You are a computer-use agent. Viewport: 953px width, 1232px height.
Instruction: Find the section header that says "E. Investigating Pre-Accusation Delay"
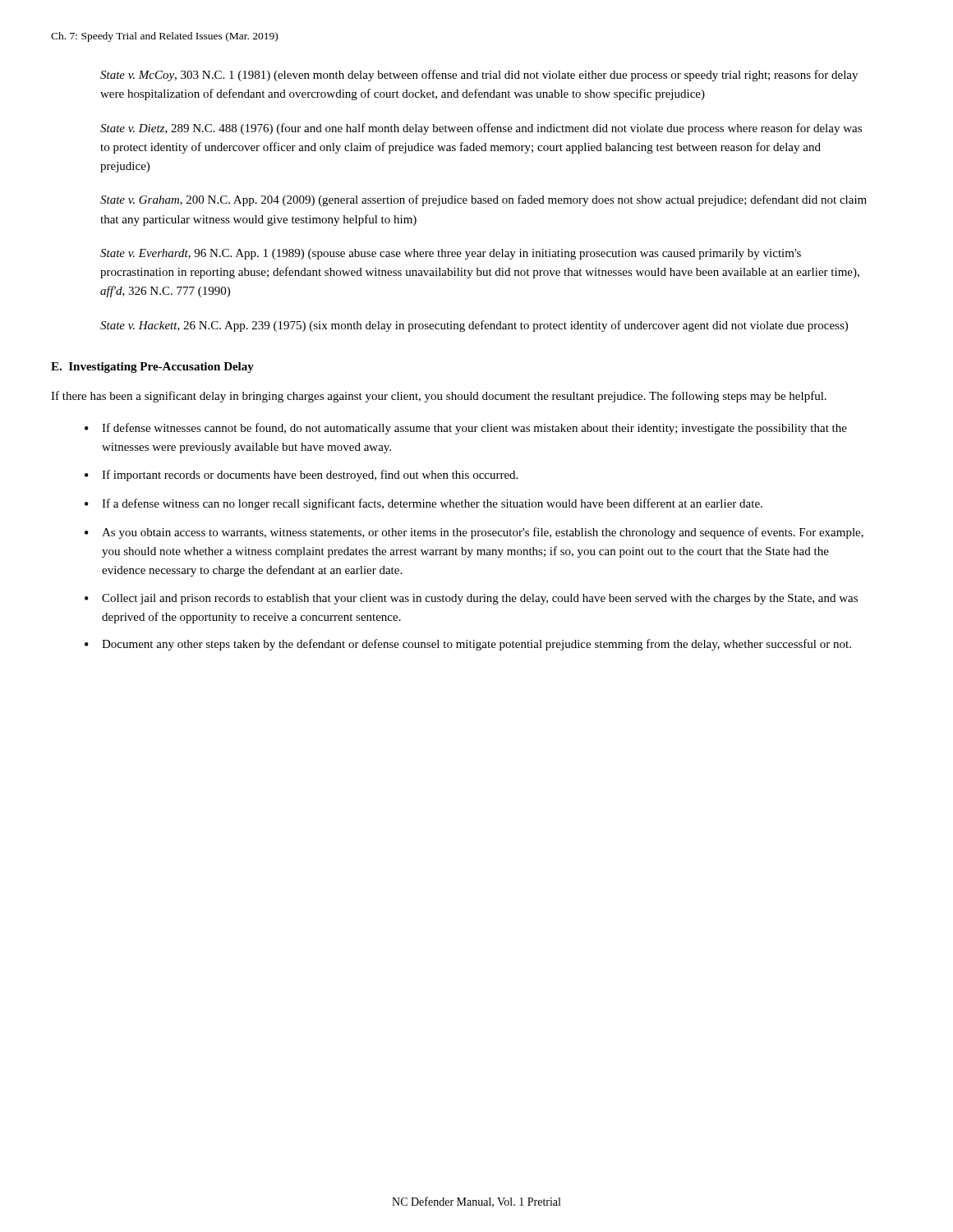click(152, 366)
